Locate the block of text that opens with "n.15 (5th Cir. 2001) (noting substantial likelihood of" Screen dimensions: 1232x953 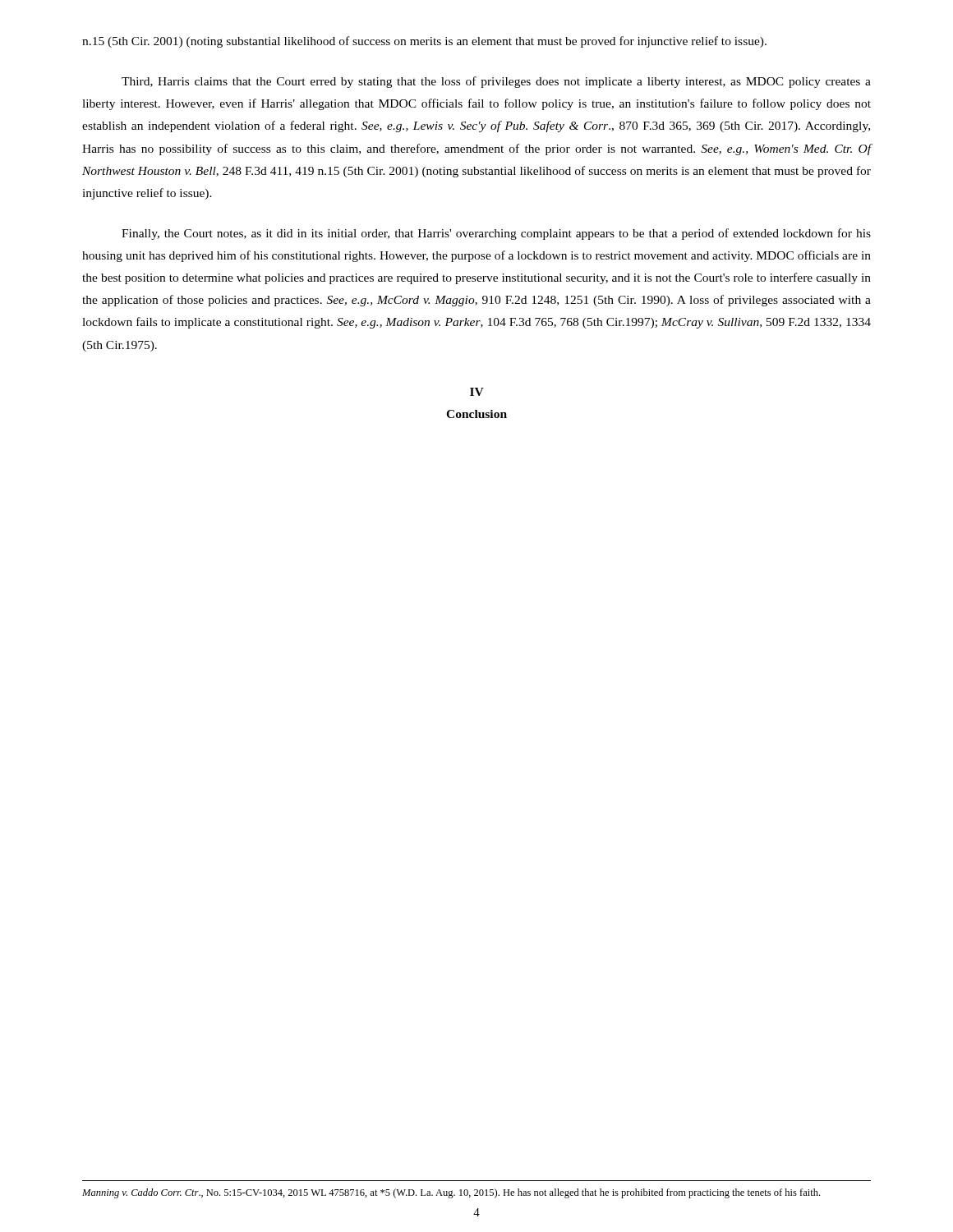(425, 41)
